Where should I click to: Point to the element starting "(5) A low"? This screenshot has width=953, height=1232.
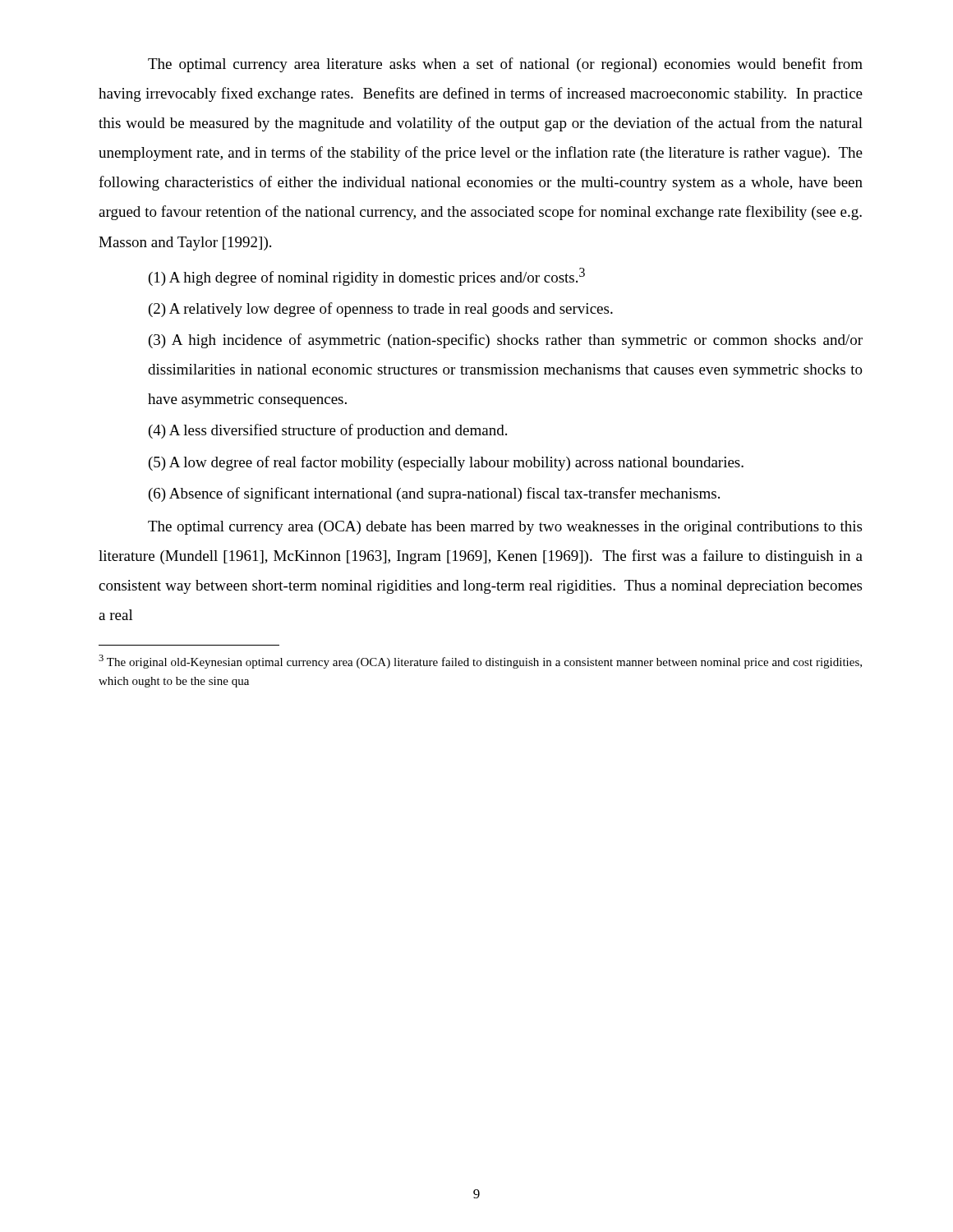(446, 462)
